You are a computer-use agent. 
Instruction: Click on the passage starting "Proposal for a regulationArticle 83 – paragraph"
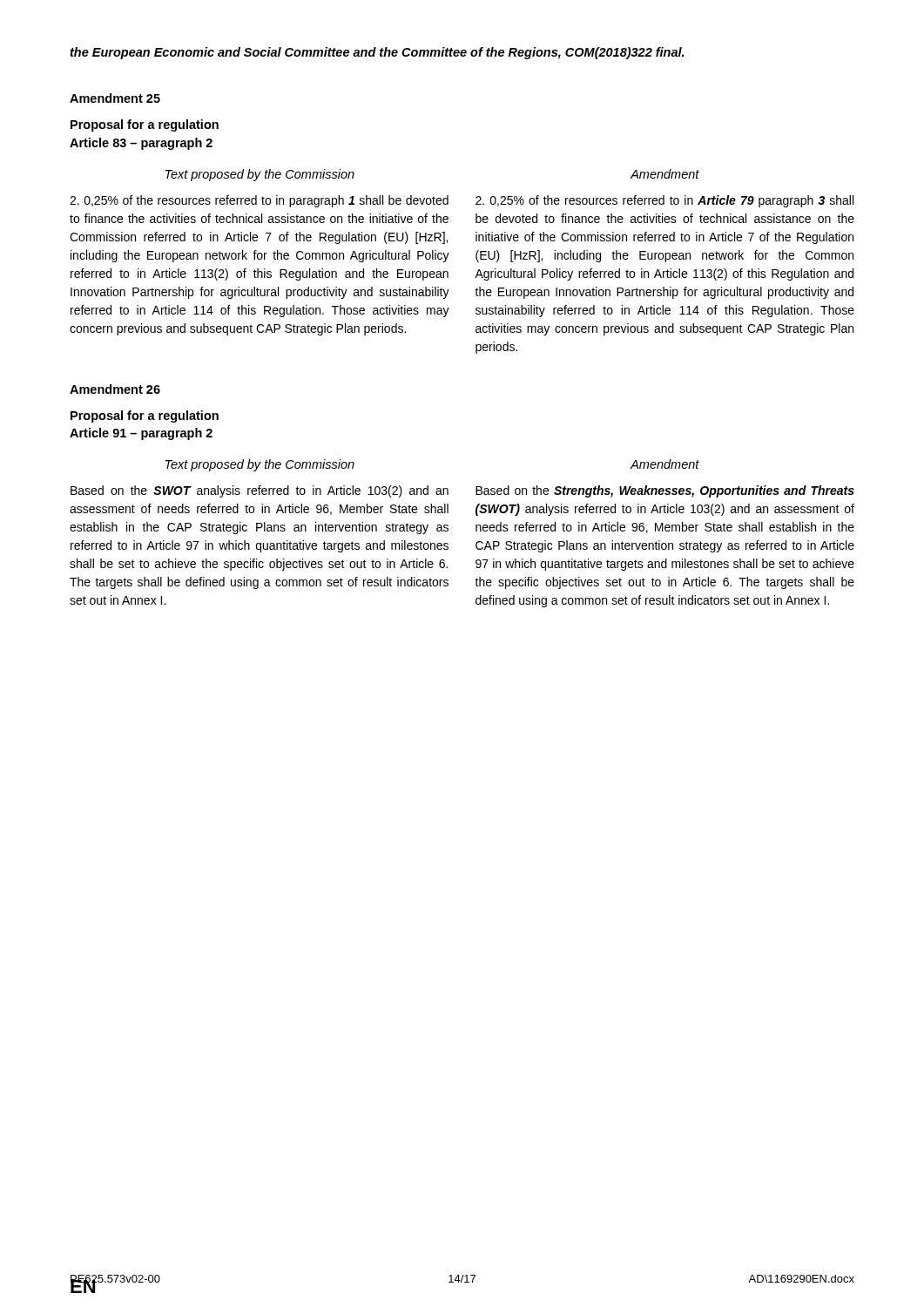(144, 134)
